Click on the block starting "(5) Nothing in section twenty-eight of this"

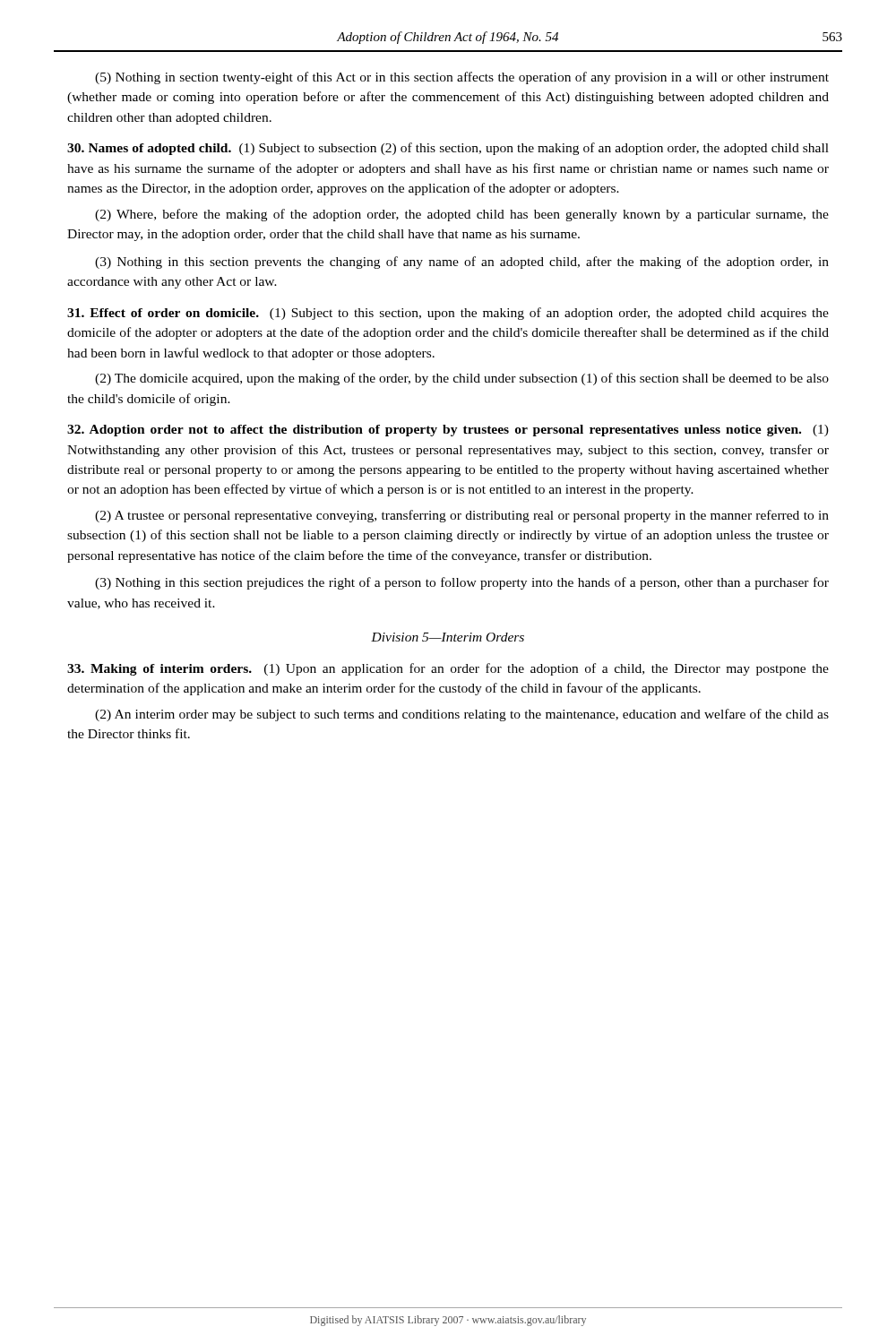click(x=448, y=97)
